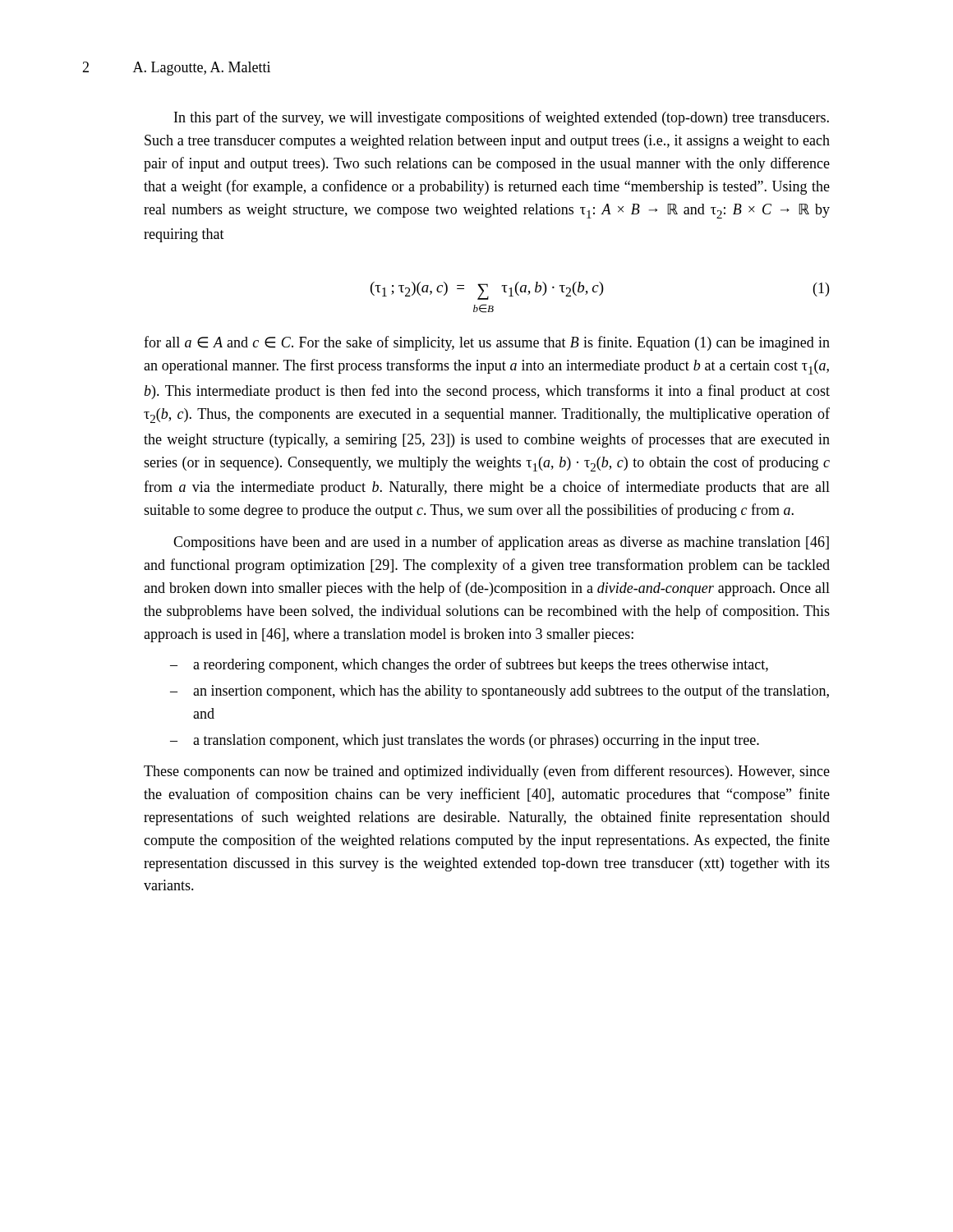953x1232 pixels.
Task: Select the list item with the text "– an insertion component,"
Action: click(487, 703)
